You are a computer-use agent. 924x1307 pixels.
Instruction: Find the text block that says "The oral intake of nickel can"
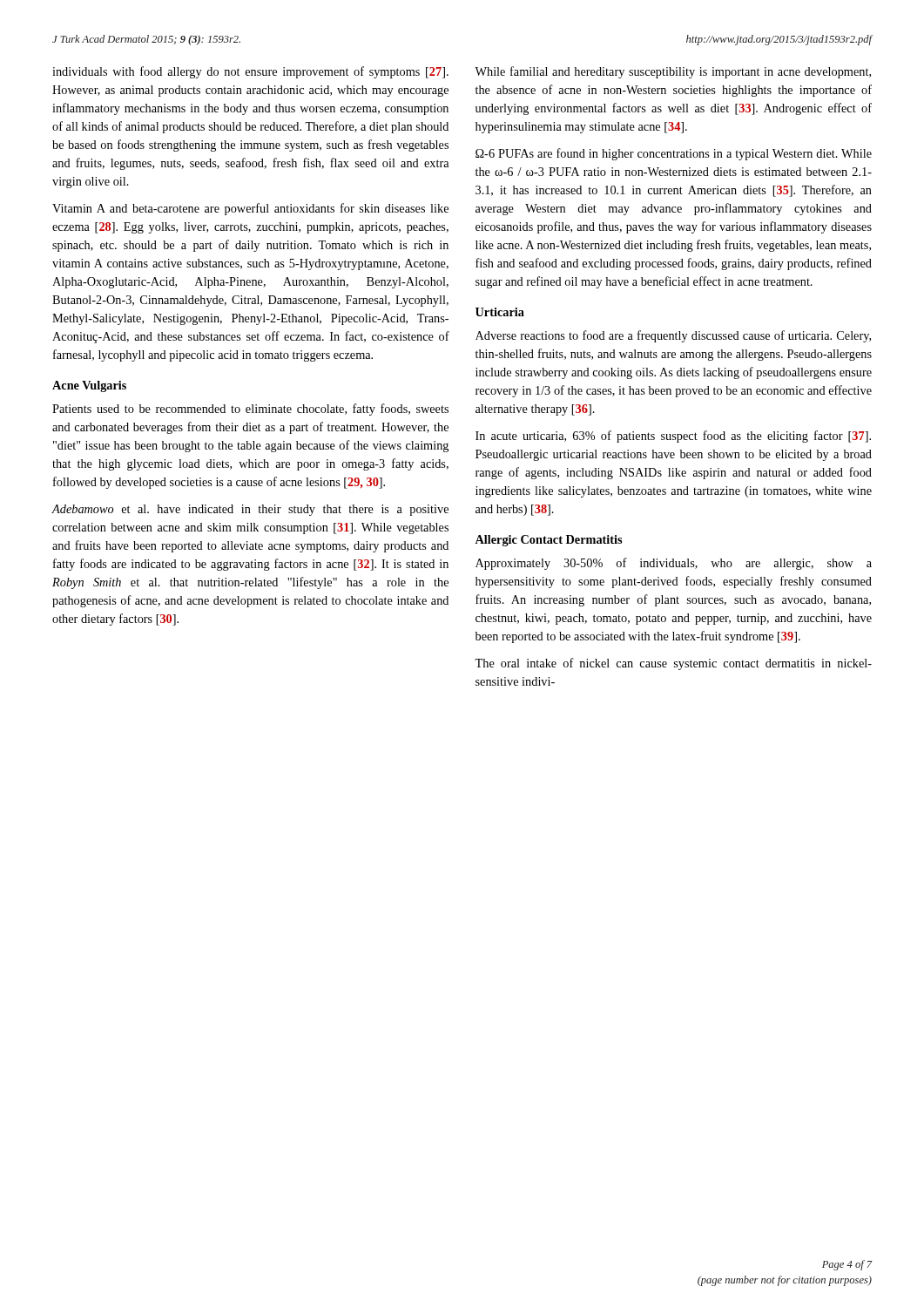pos(673,673)
